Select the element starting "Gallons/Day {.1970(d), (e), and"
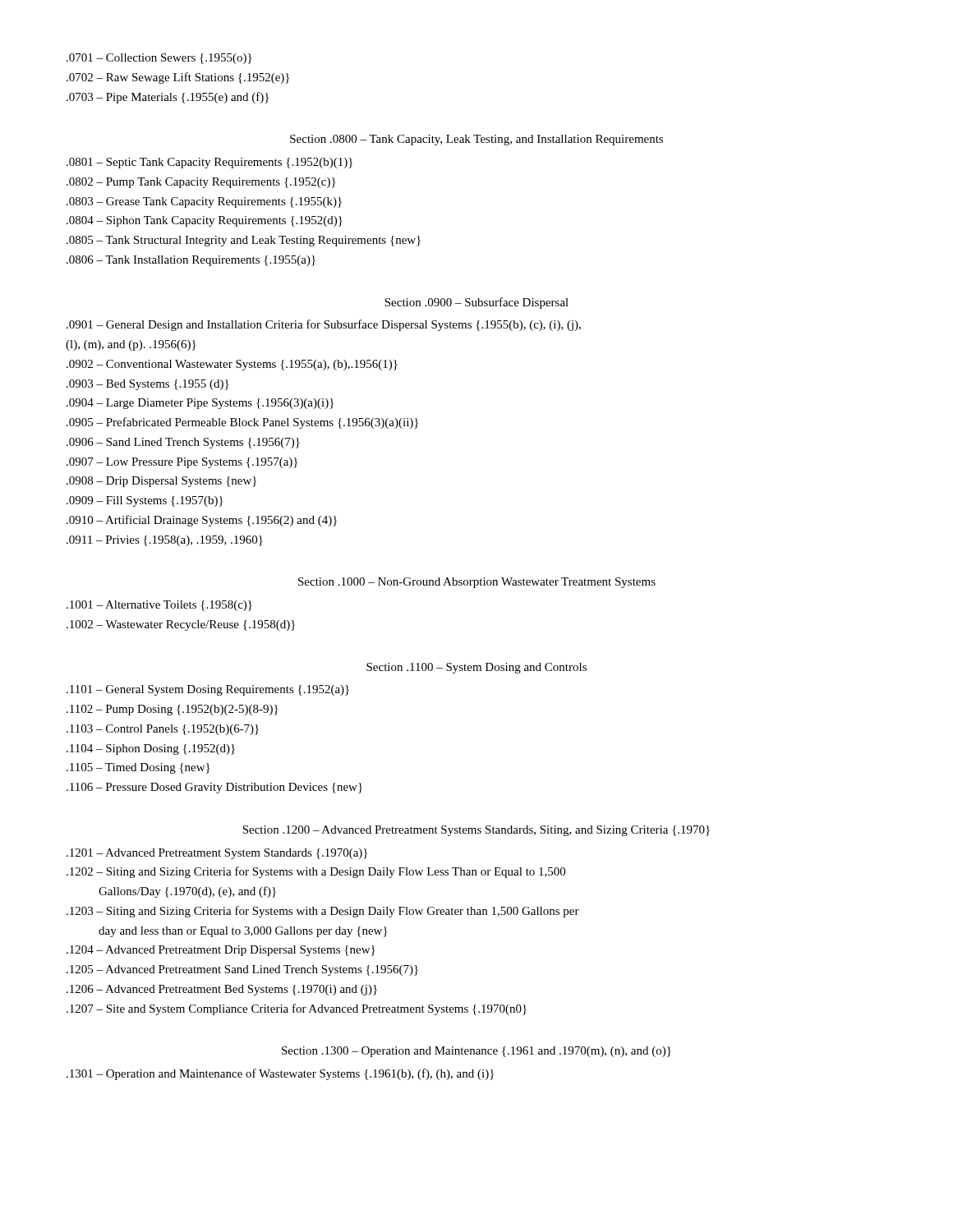This screenshot has height=1232, width=953. [x=188, y=891]
